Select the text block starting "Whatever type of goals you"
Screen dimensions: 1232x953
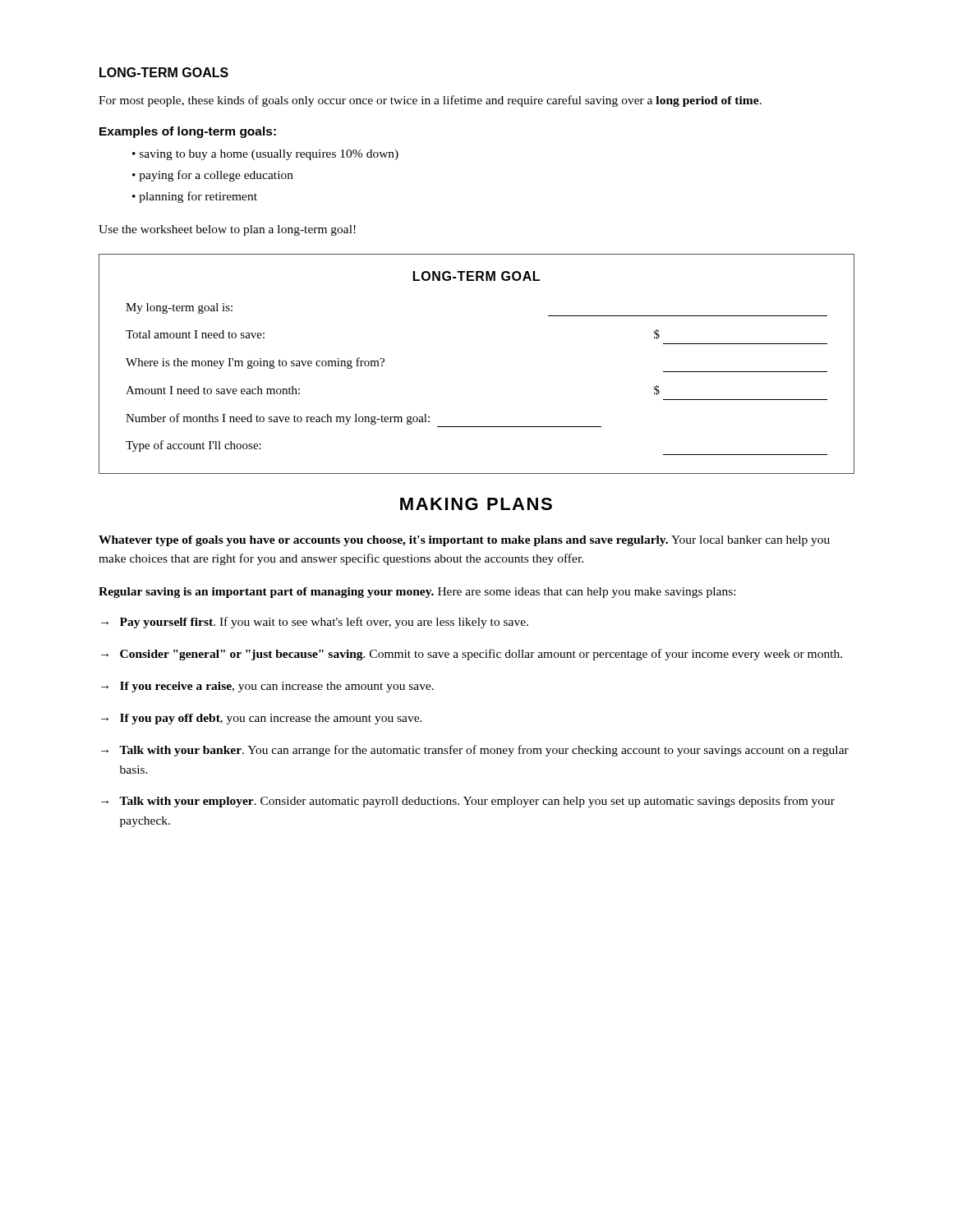464,549
